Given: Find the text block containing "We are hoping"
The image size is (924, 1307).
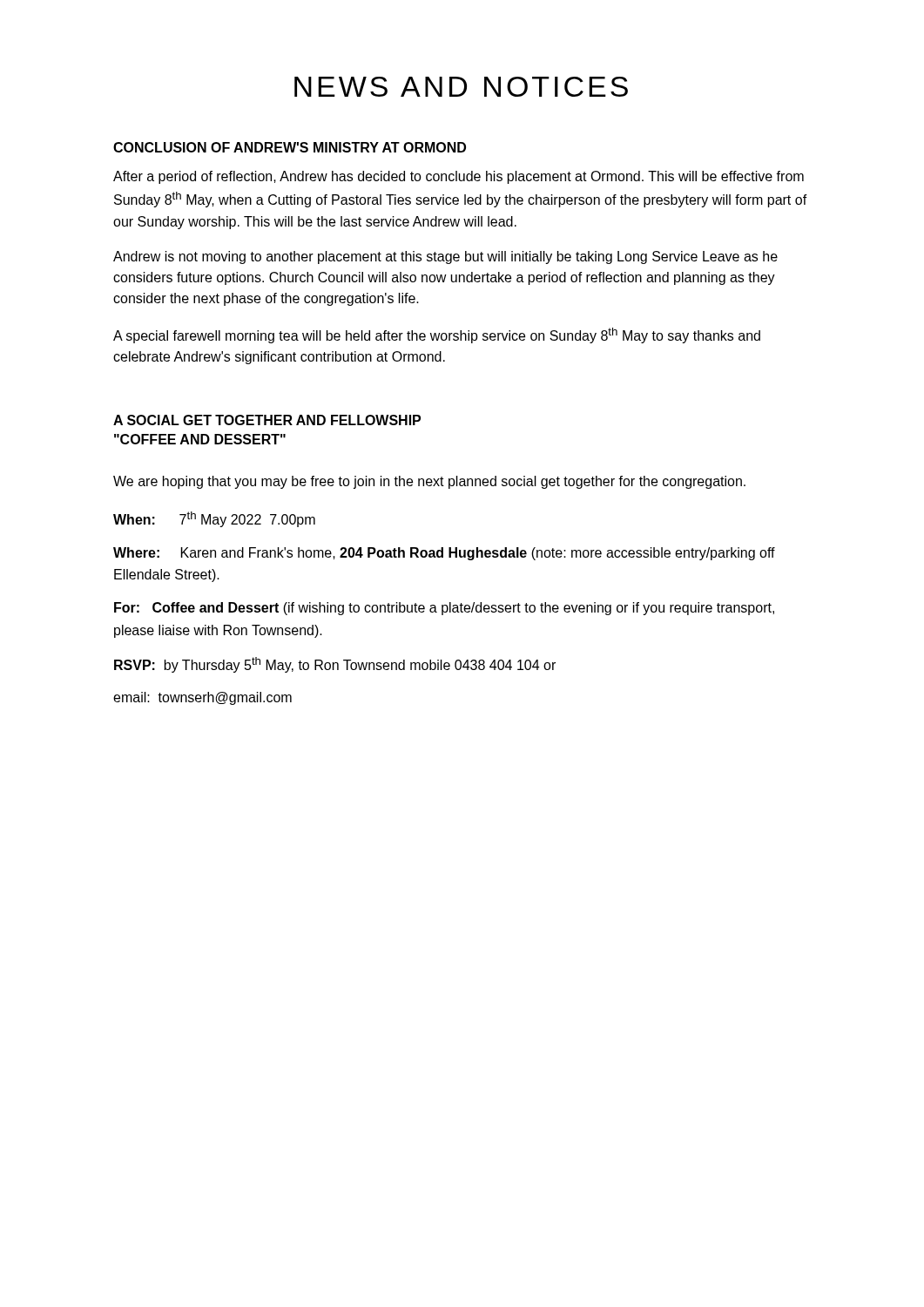Looking at the screenshot, I should pyautogui.click(x=430, y=481).
